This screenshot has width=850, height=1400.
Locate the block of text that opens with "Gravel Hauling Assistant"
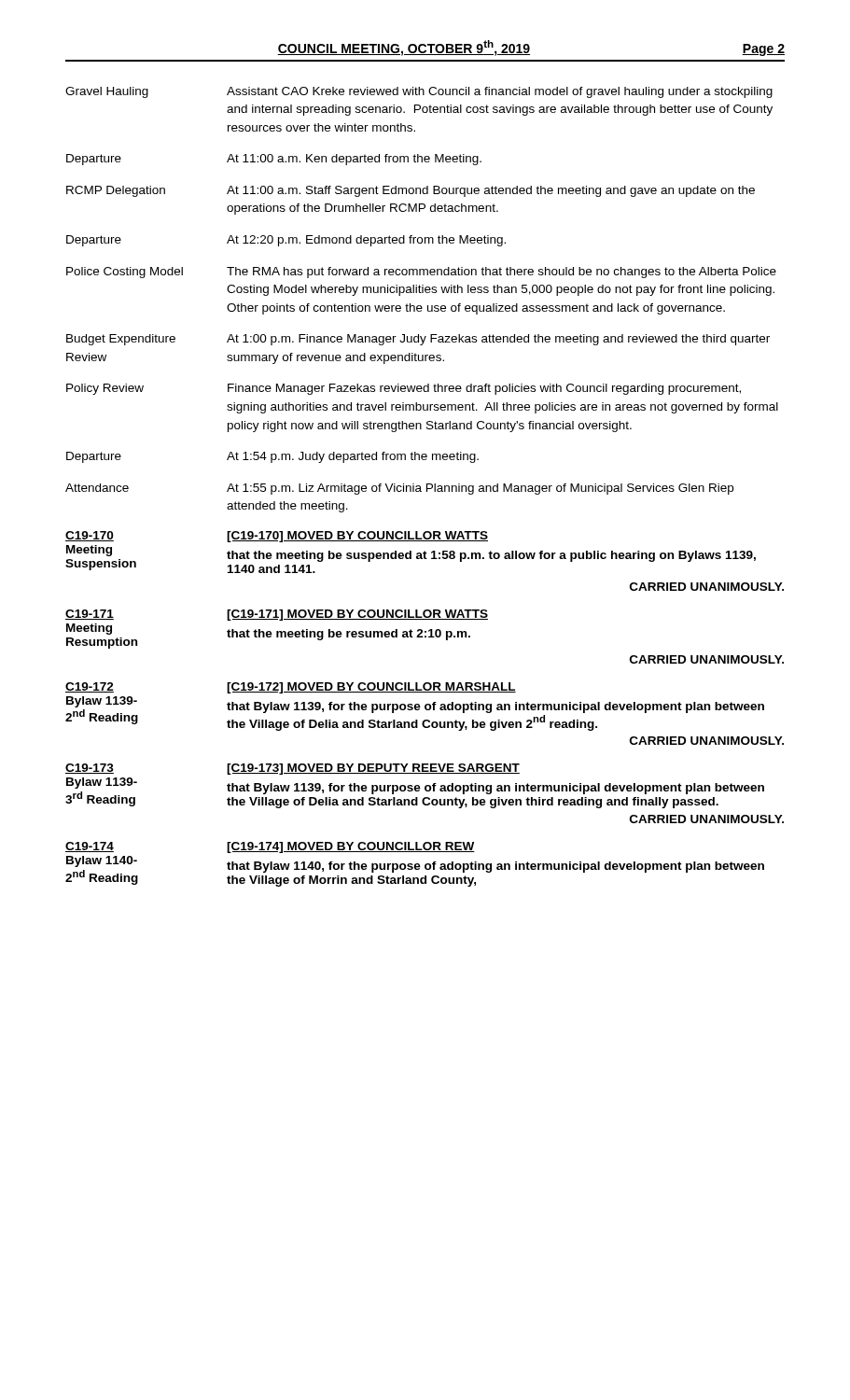coord(425,109)
